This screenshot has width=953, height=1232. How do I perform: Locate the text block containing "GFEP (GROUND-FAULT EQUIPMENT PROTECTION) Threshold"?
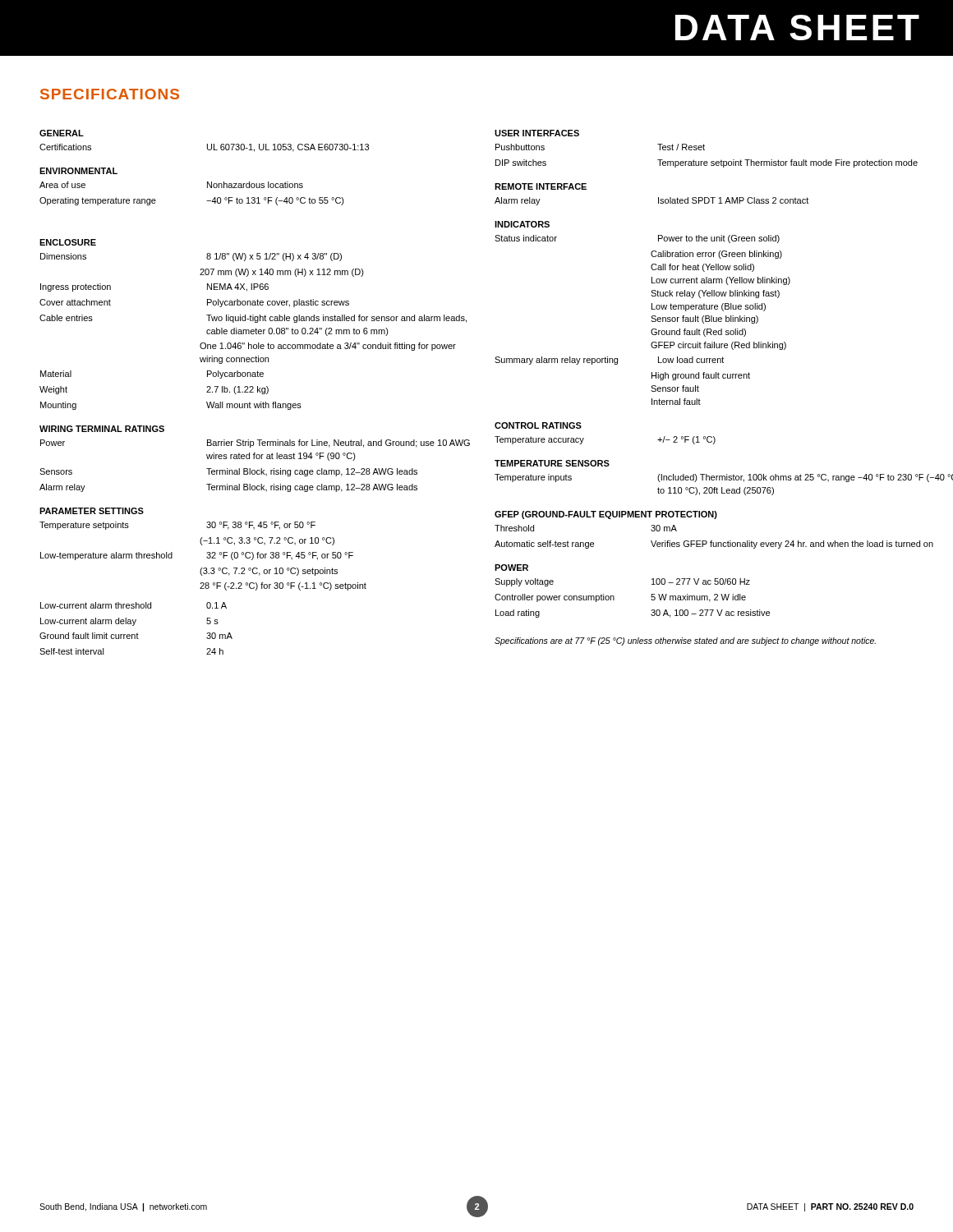pos(724,530)
